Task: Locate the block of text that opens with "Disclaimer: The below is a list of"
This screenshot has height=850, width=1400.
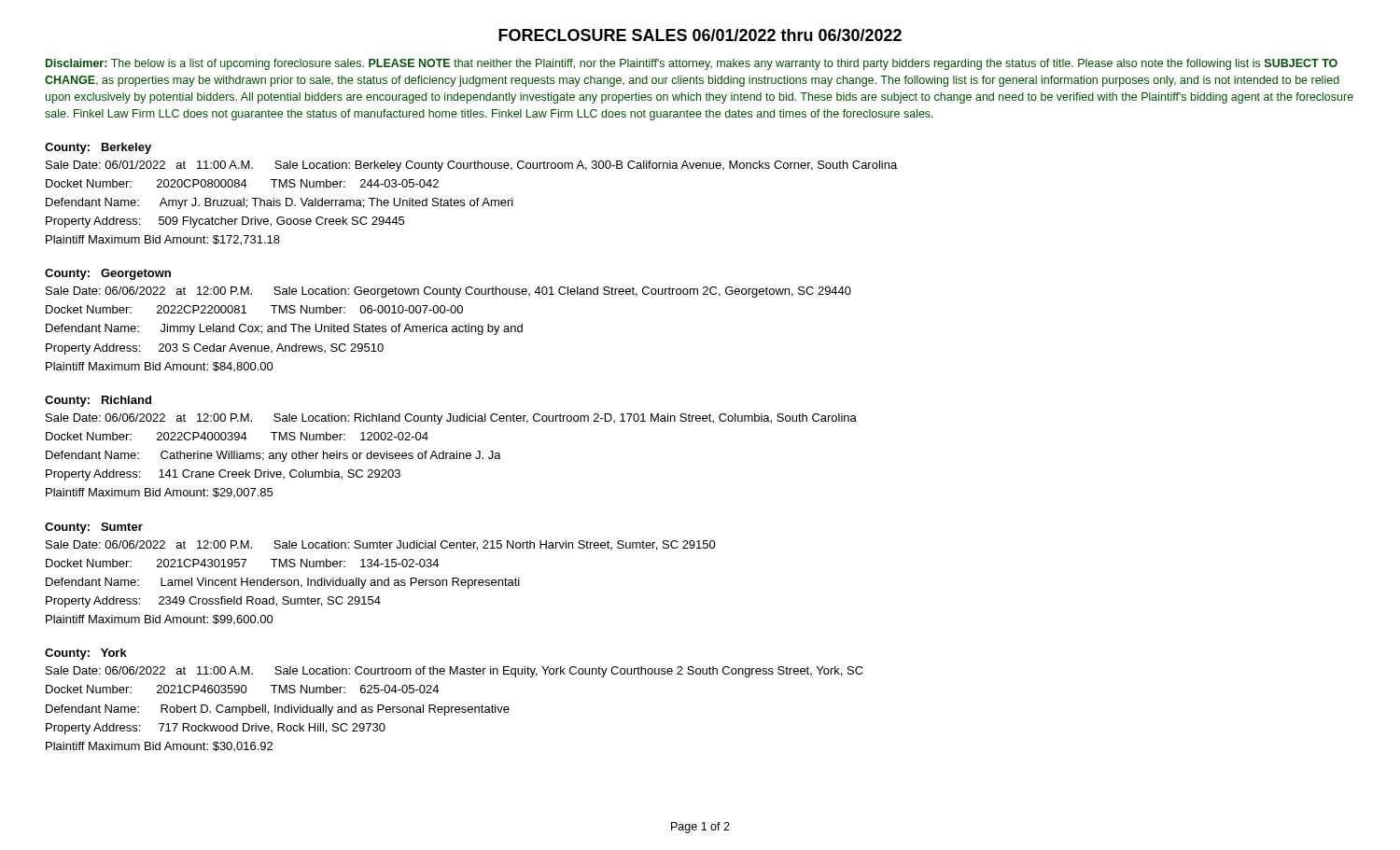Action: pos(699,89)
